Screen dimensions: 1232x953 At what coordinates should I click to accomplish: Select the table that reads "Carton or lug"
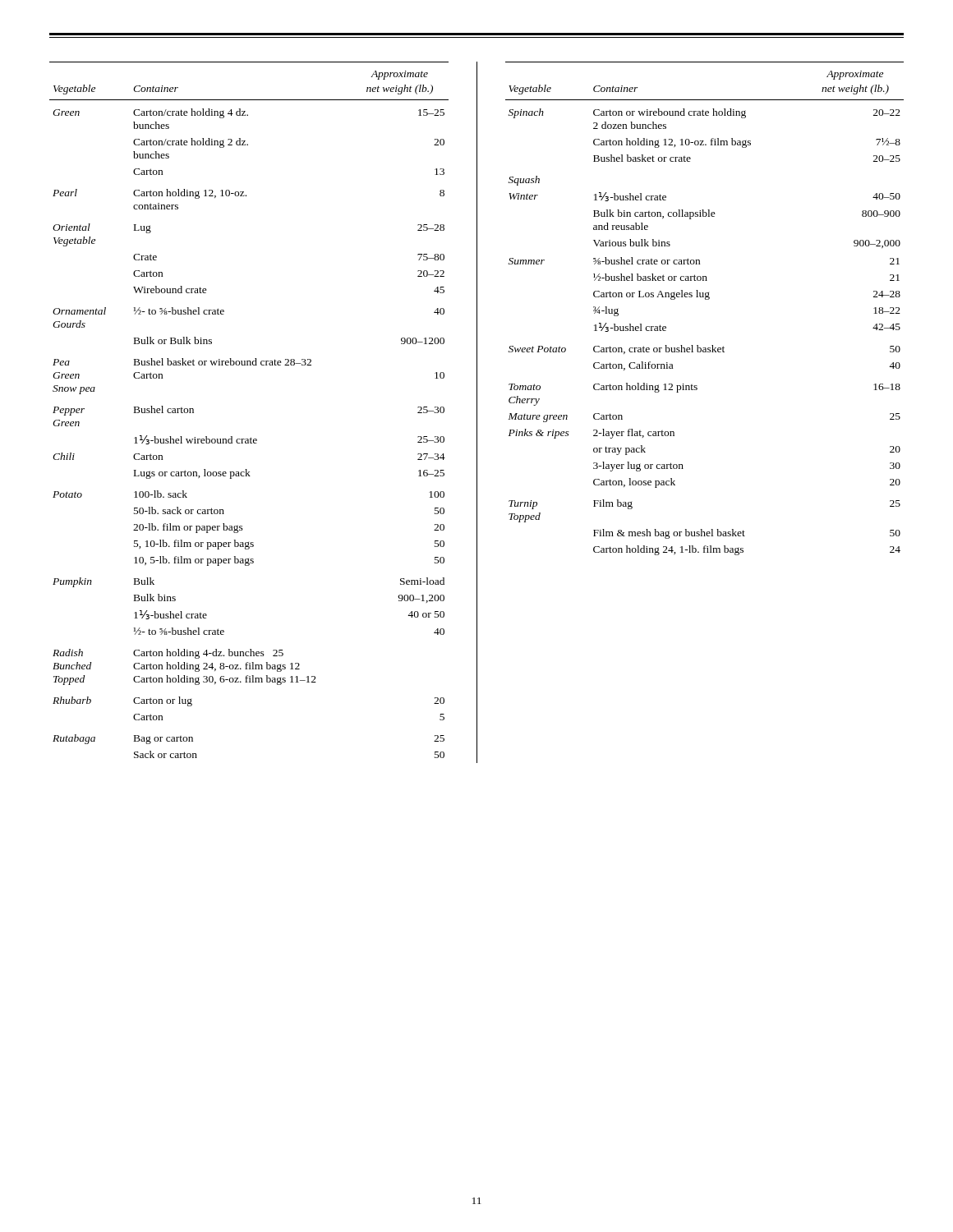point(249,412)
